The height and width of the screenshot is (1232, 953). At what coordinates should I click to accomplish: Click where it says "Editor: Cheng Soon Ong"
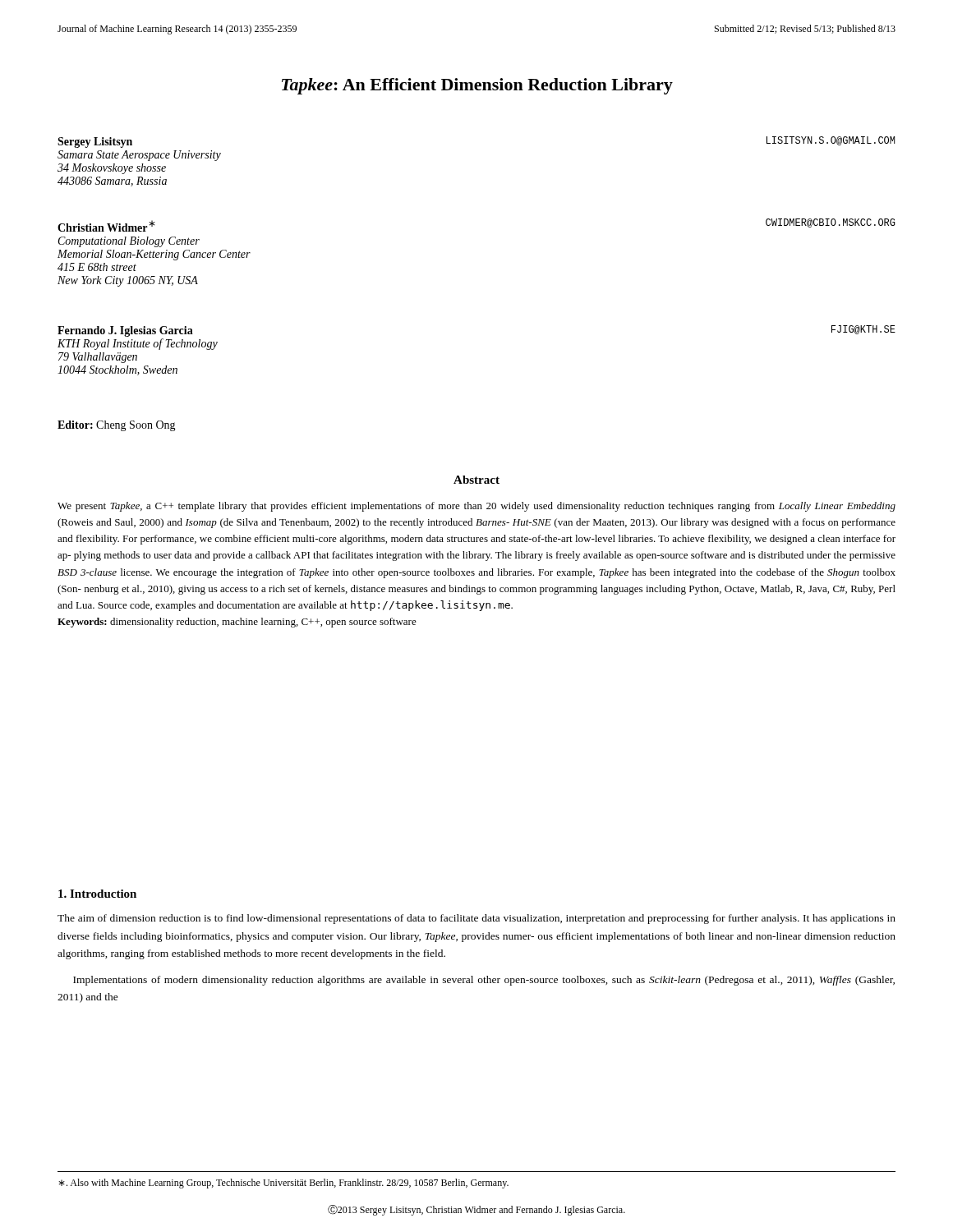(116, 425)
